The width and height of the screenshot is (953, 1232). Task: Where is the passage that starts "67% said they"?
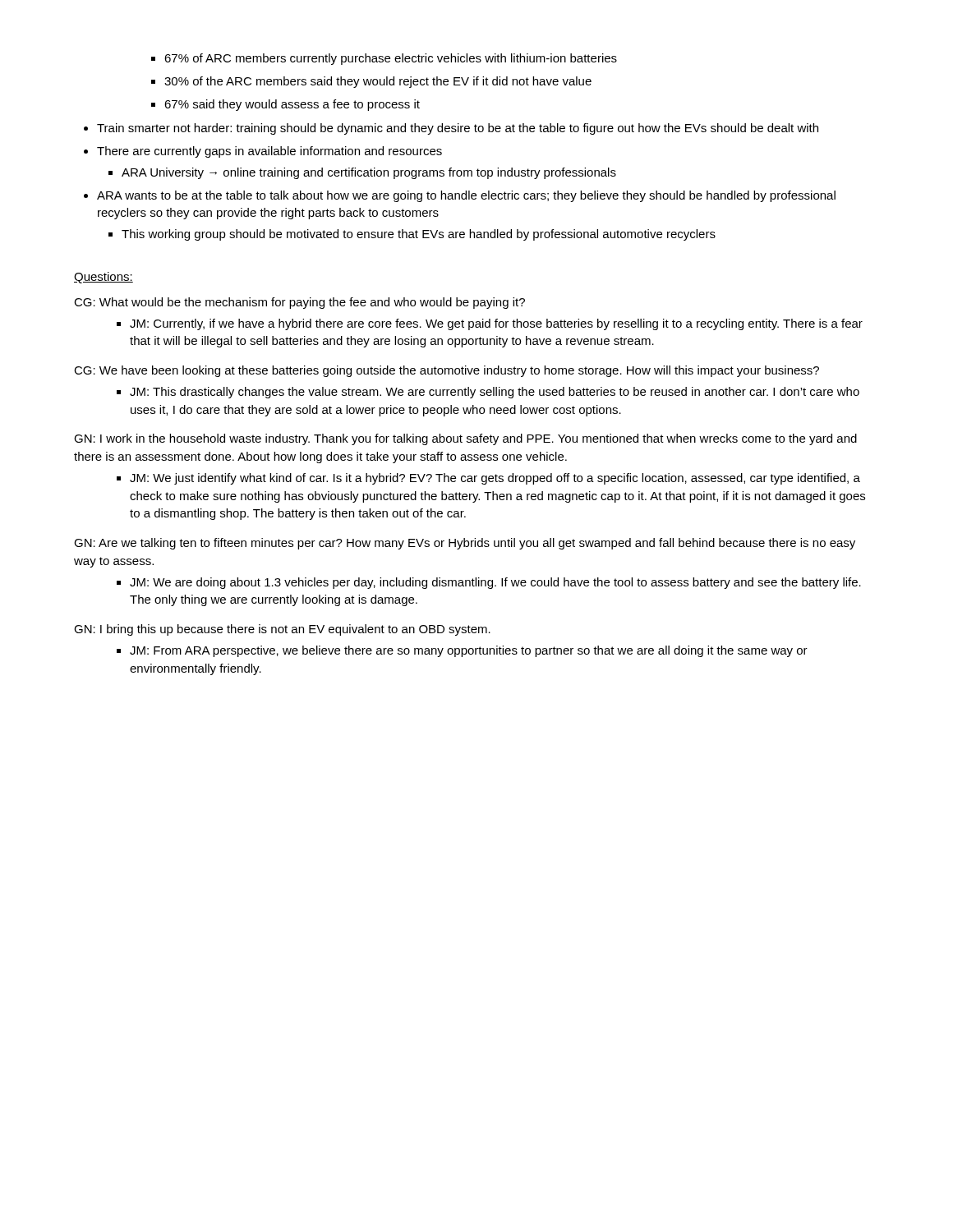point(292,105)
